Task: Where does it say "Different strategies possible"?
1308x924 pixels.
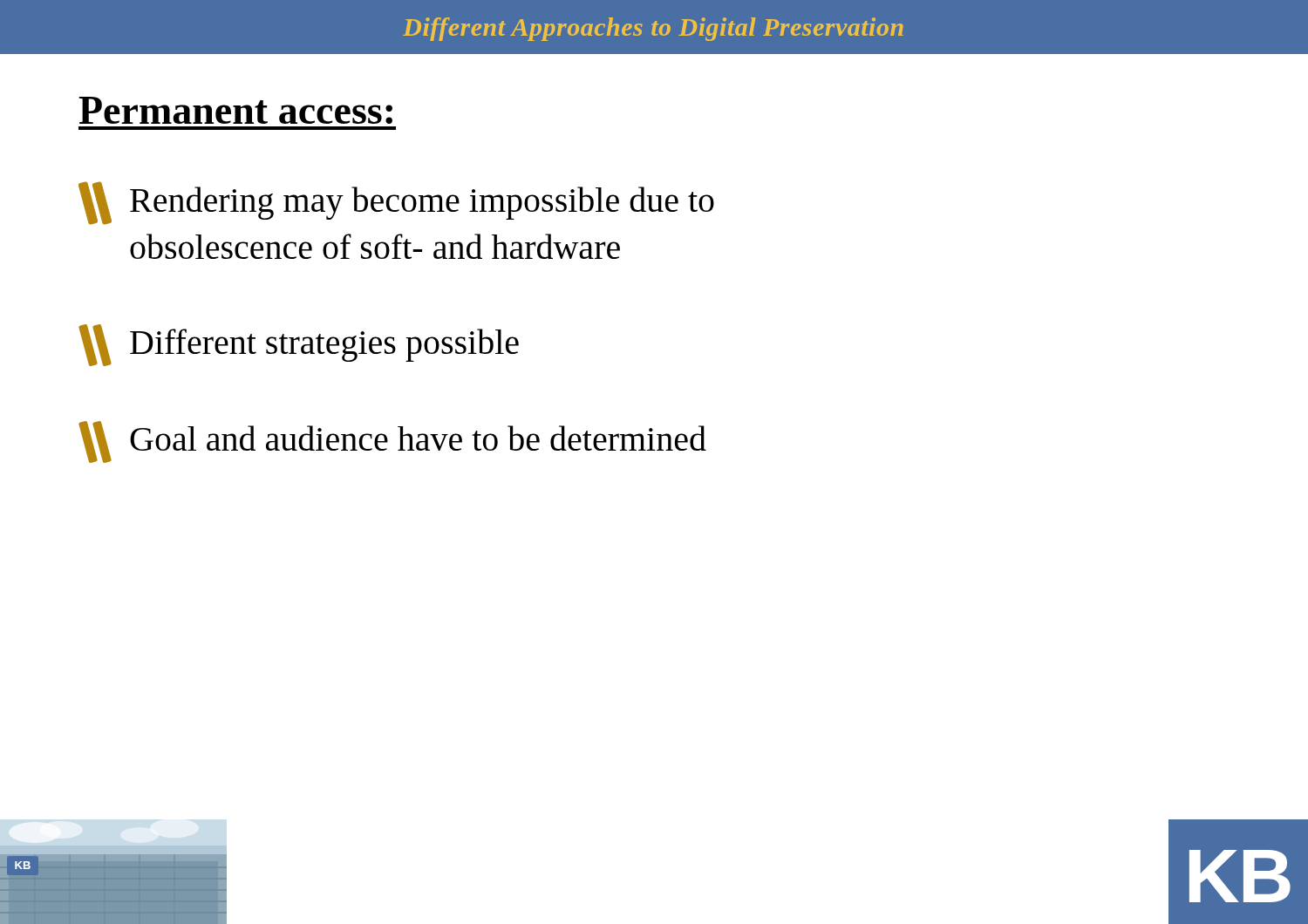Action: [x=299, y=345]
